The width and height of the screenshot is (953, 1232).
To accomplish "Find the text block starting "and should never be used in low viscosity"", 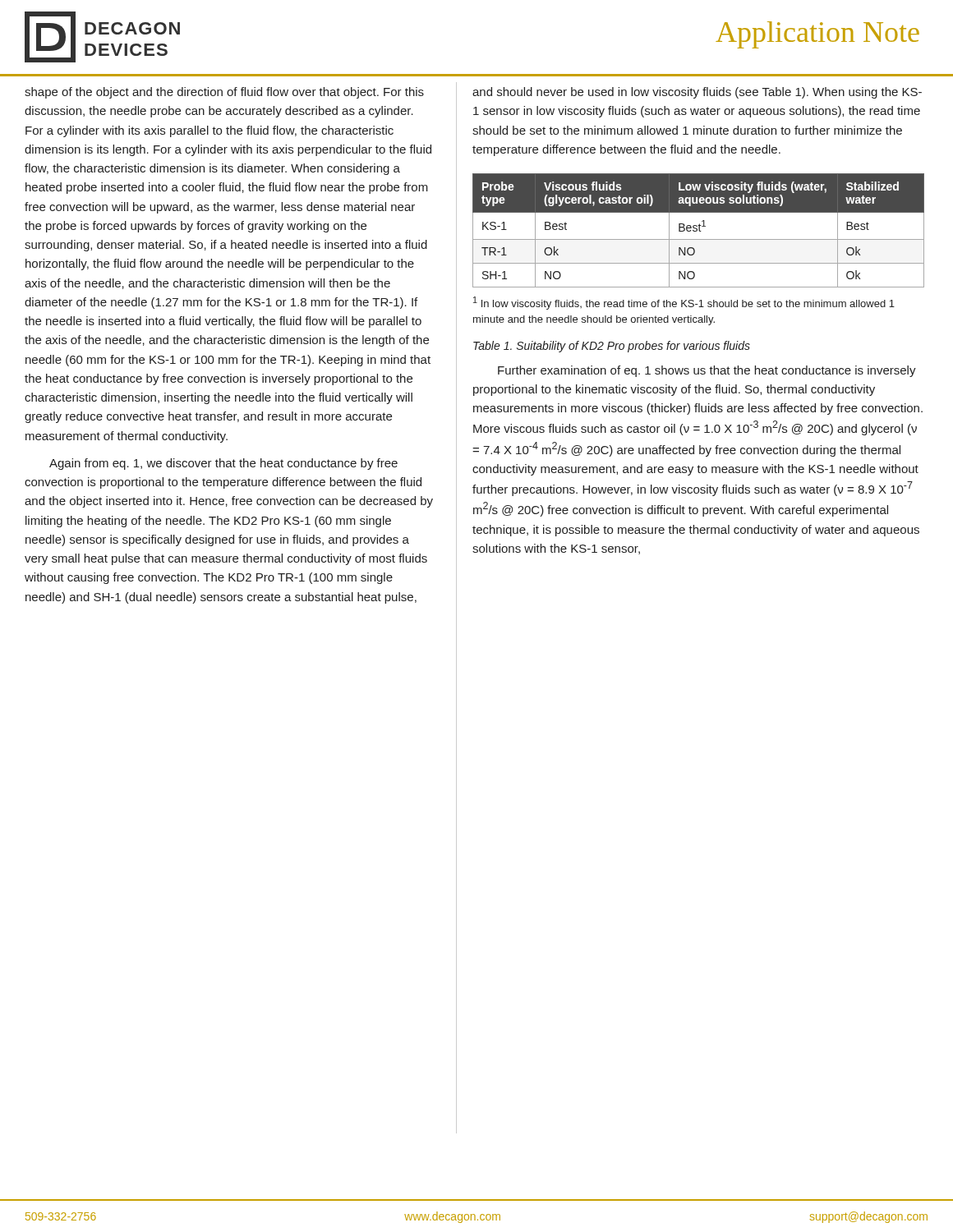I will coord(698,120).
